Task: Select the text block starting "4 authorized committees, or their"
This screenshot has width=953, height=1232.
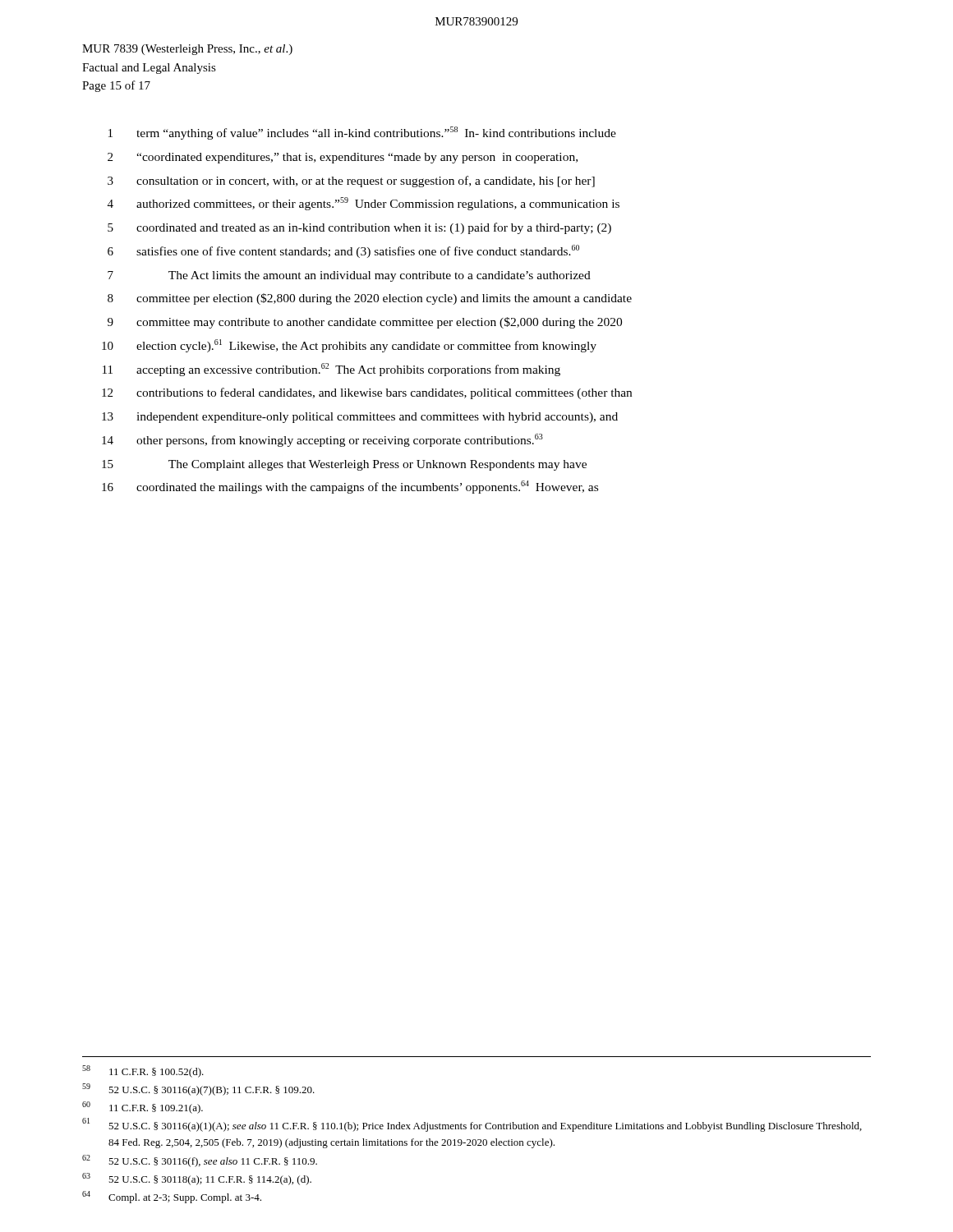Action: (x=476, y=204)
